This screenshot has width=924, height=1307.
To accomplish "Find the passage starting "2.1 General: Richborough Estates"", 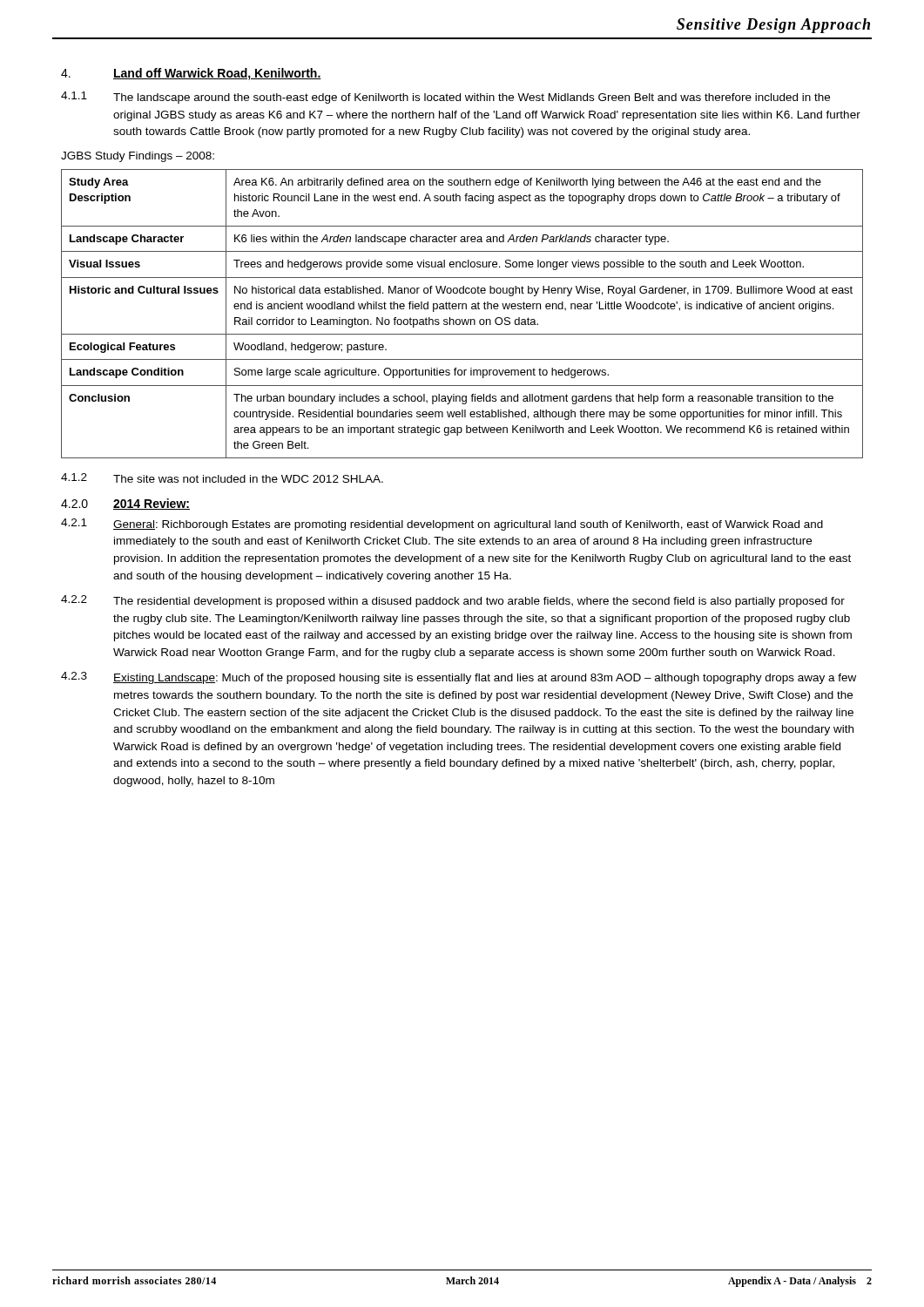I will (x=462, y=550).
